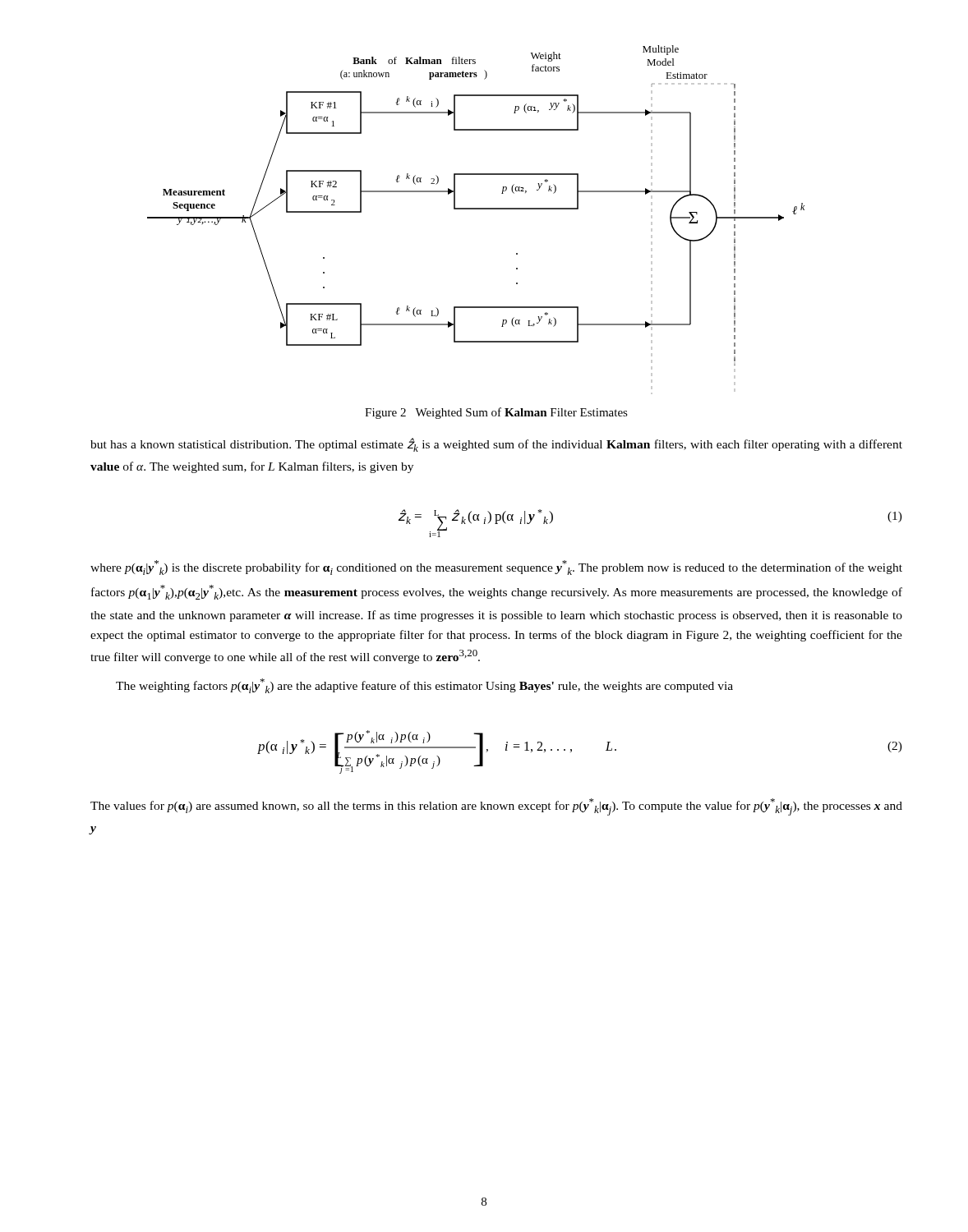
Task: Point to the region starting "The values for p(αi) are"
Action: coord(496,815)
